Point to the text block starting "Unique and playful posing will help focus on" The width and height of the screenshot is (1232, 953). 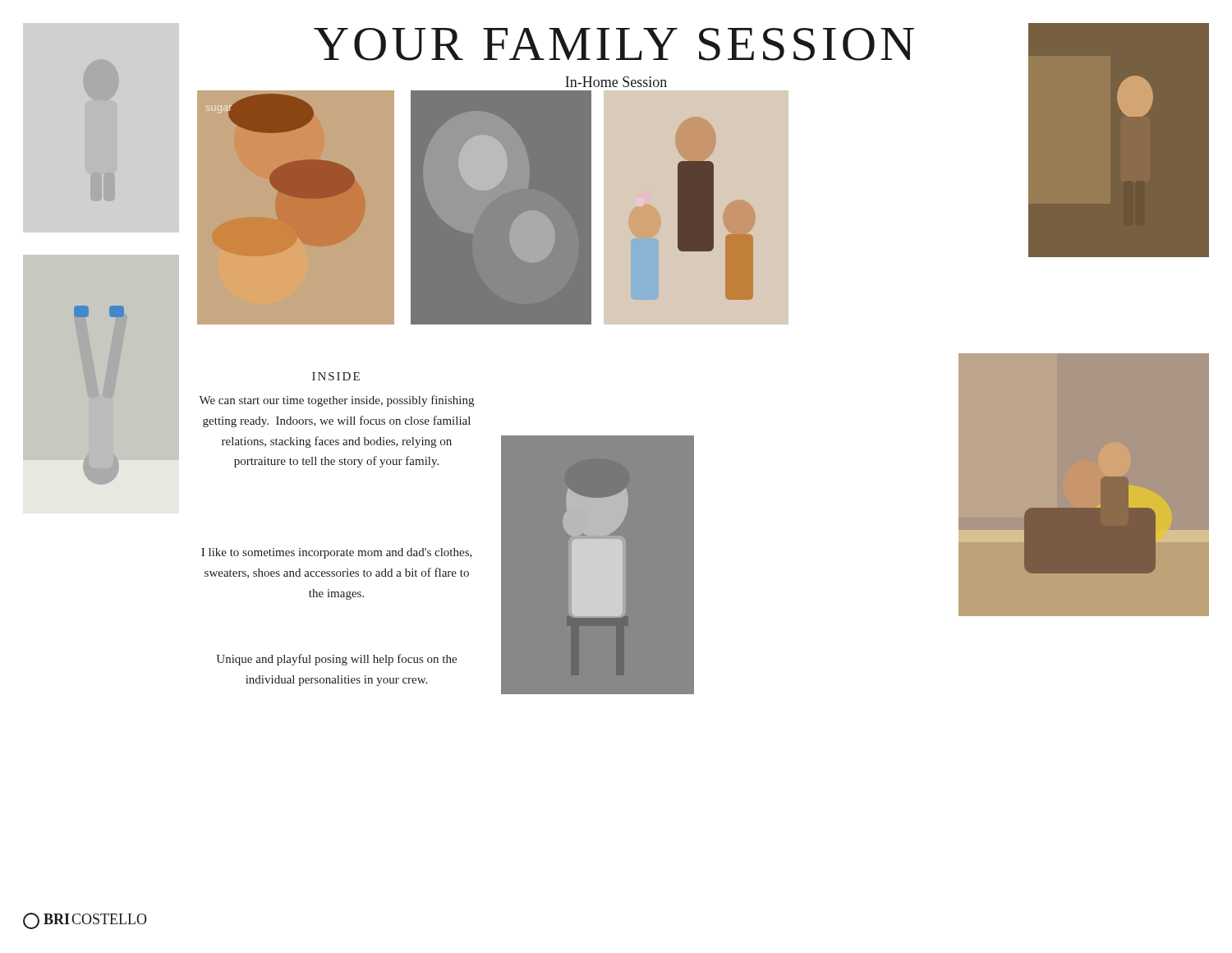(x=337, y=669)
